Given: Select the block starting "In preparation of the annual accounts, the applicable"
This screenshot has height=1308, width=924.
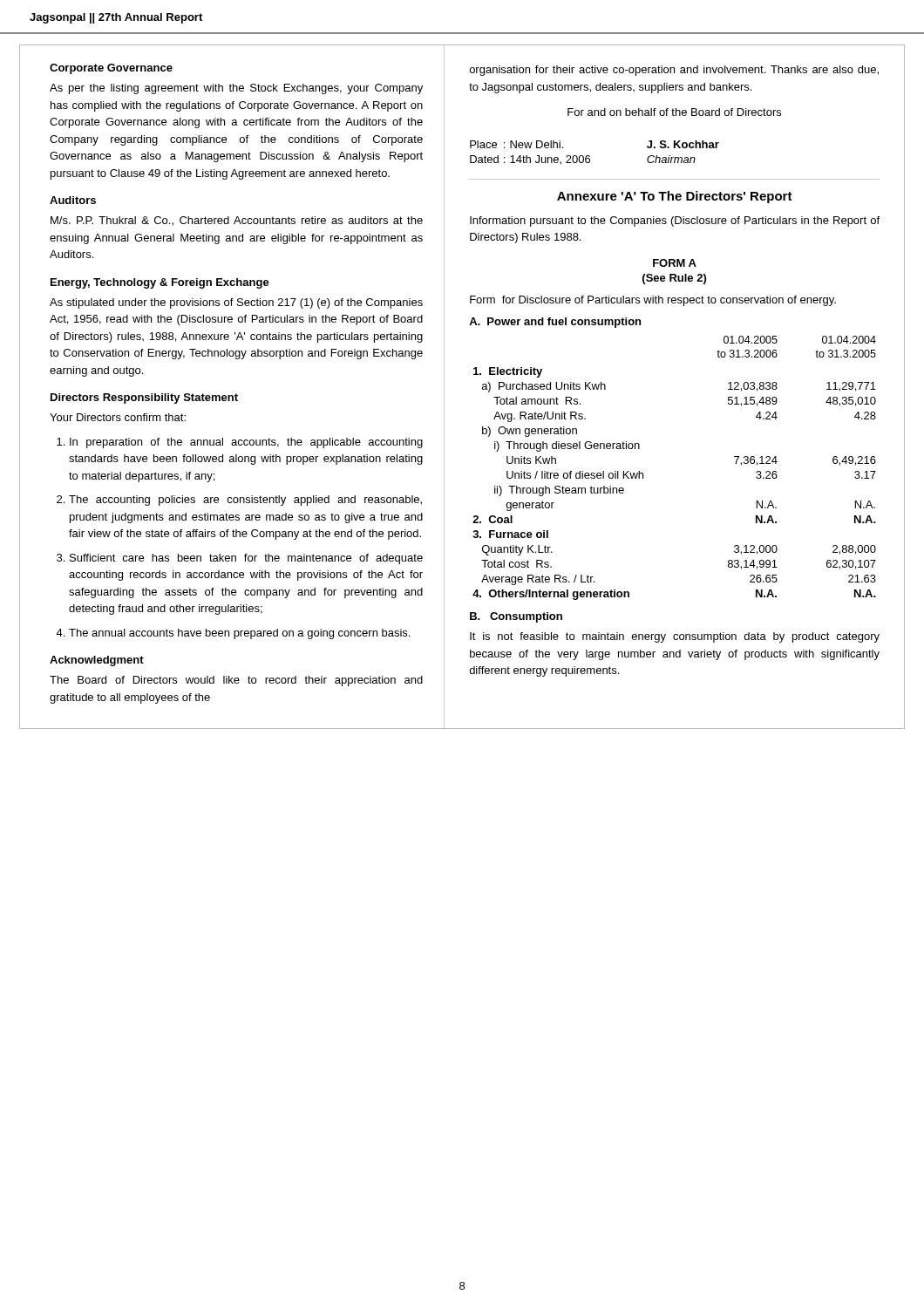Looking at the screenshot, I should click(236, 458).
